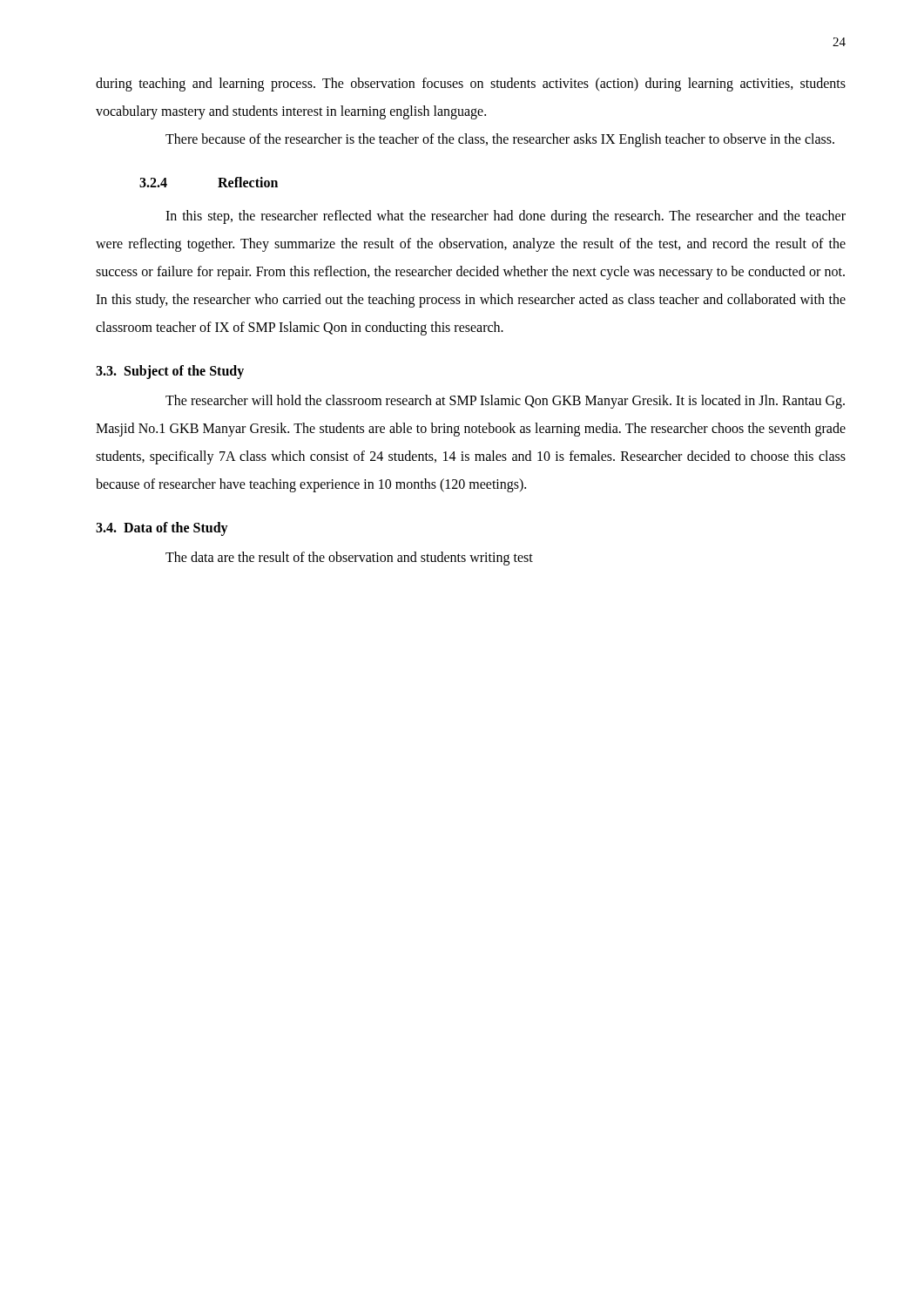Find the region starting "3.4. Data of the Study"
Image resolution: width=924 pixels, height=1307 pixels.
(x=162, y=528)
